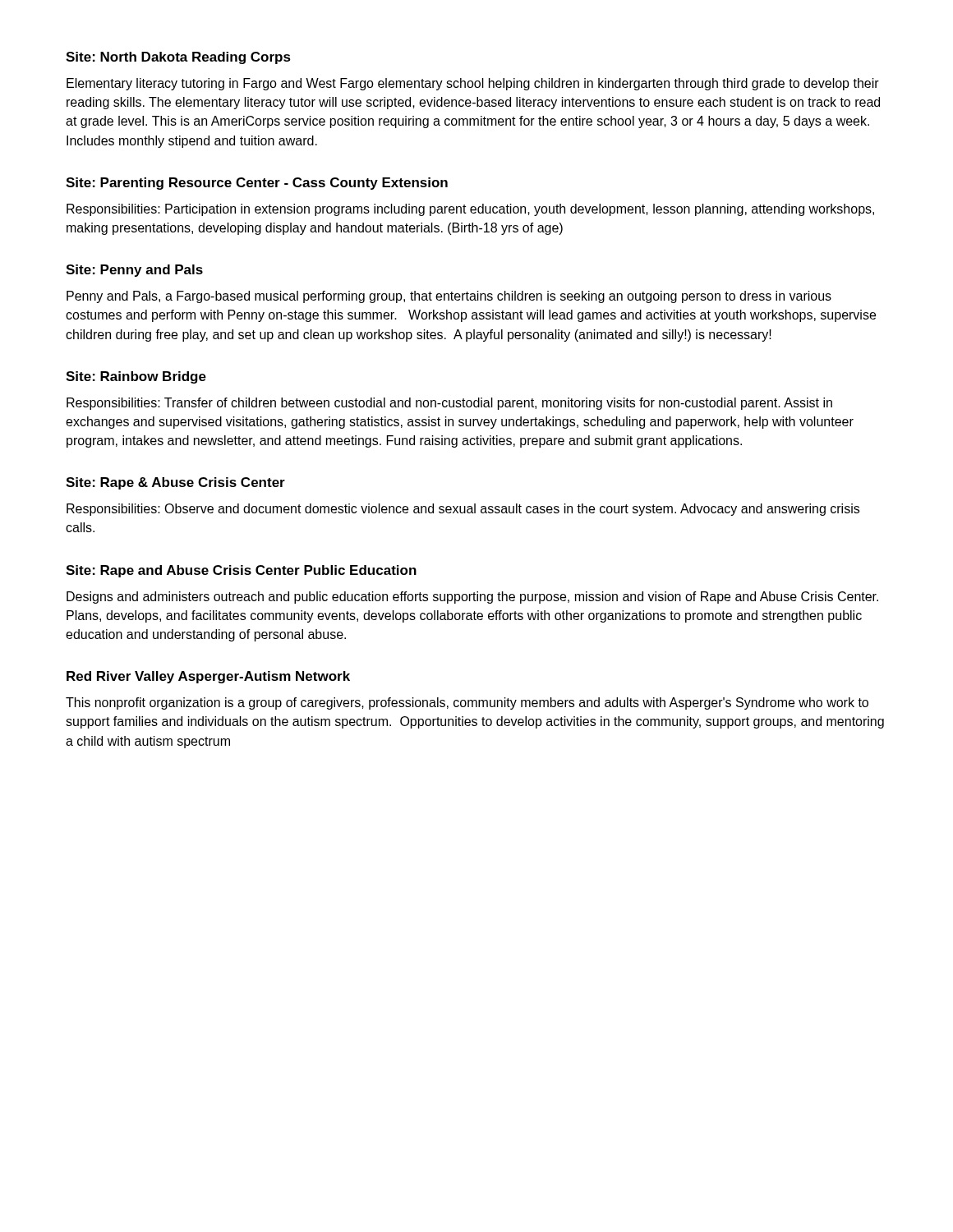Click on the text block containing "Responsibilities: Observe and document domestic violence and sexual"
This screenshot has width=953, height=1232.
point(463,519)
